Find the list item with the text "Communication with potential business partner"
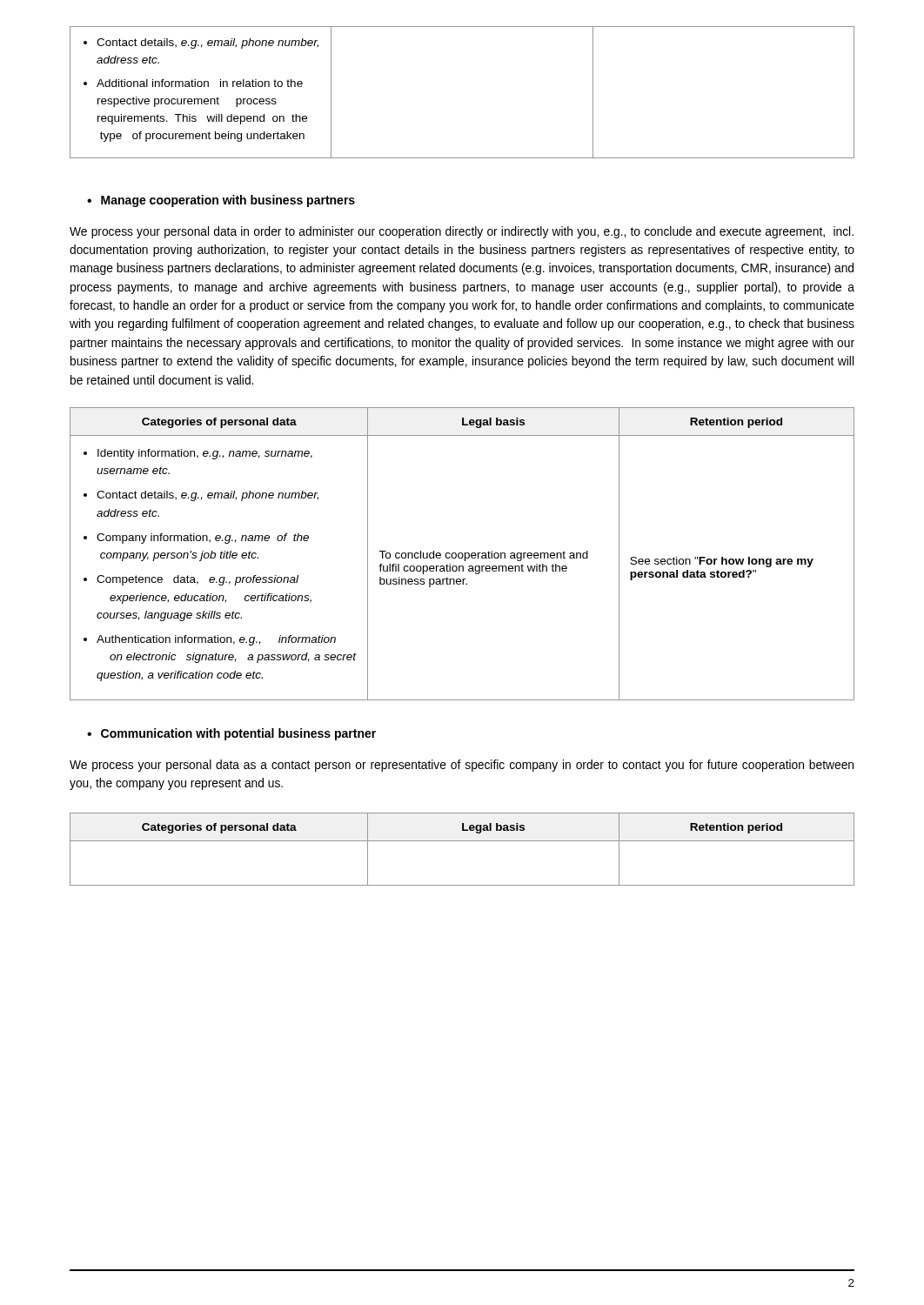Viewport: 924px width, 1305px height. 238,733
